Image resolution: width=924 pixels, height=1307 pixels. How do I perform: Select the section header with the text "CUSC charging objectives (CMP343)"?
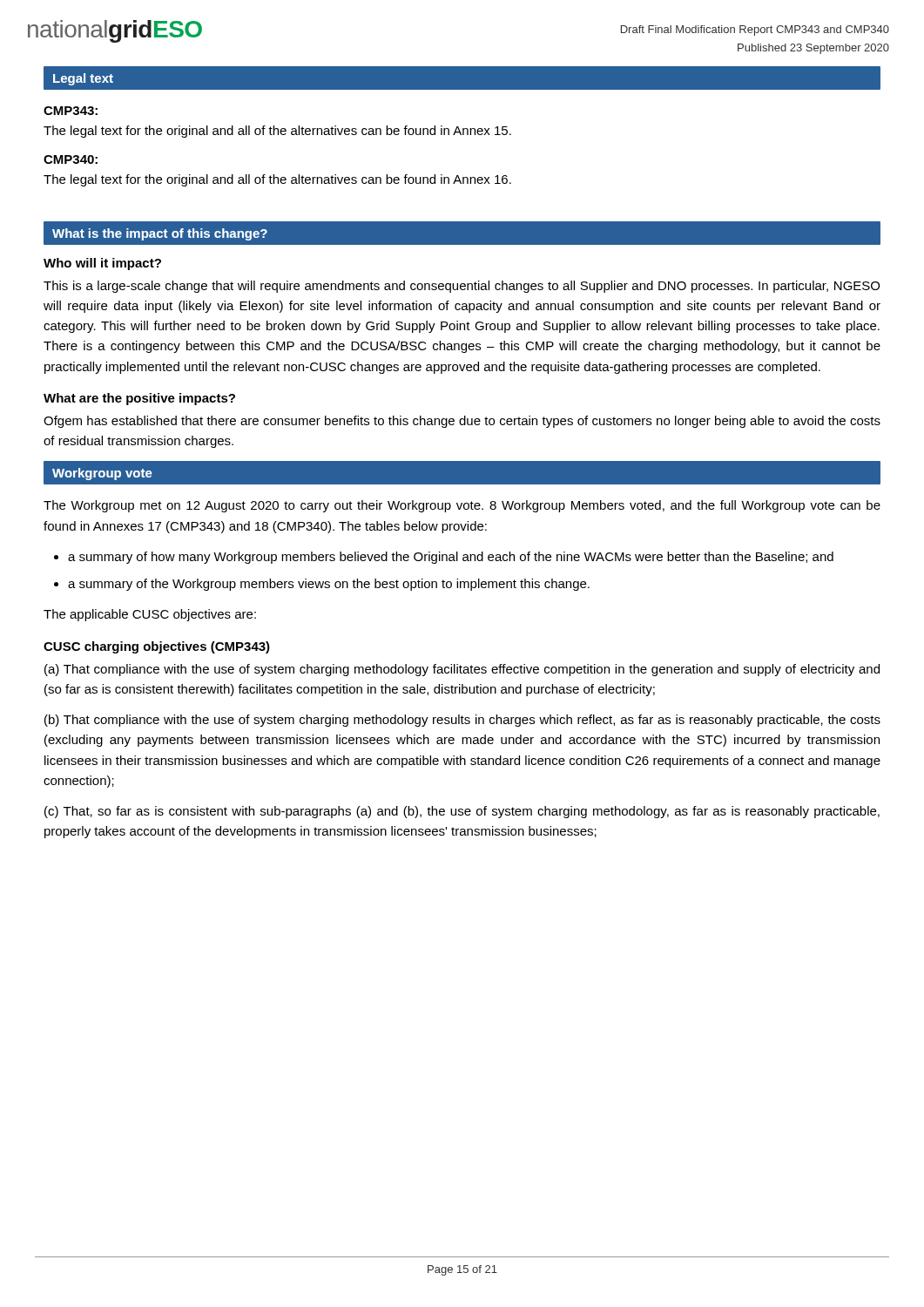coord(157,646)
